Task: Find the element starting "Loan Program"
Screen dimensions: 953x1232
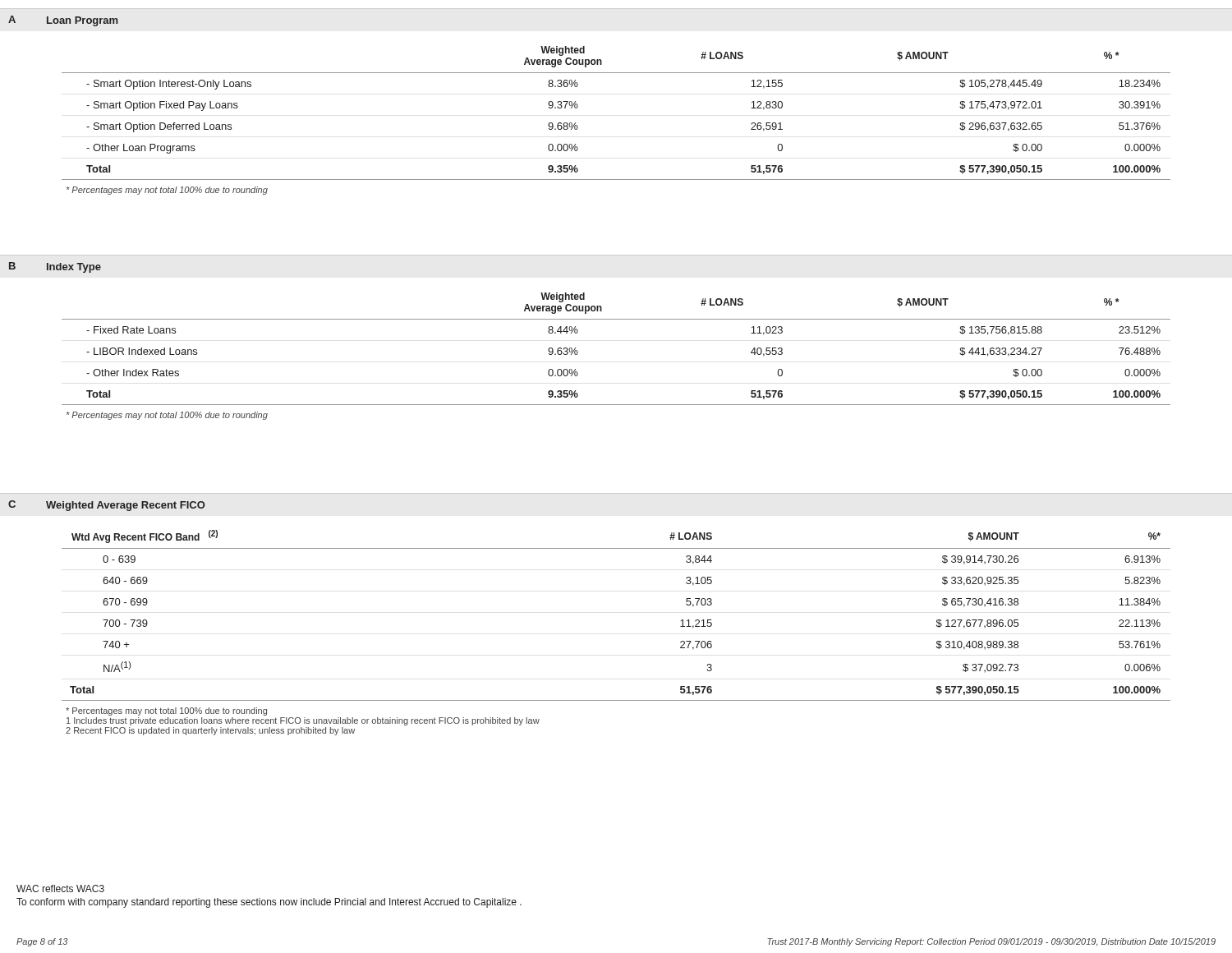Action: click(x=82, y=20)
